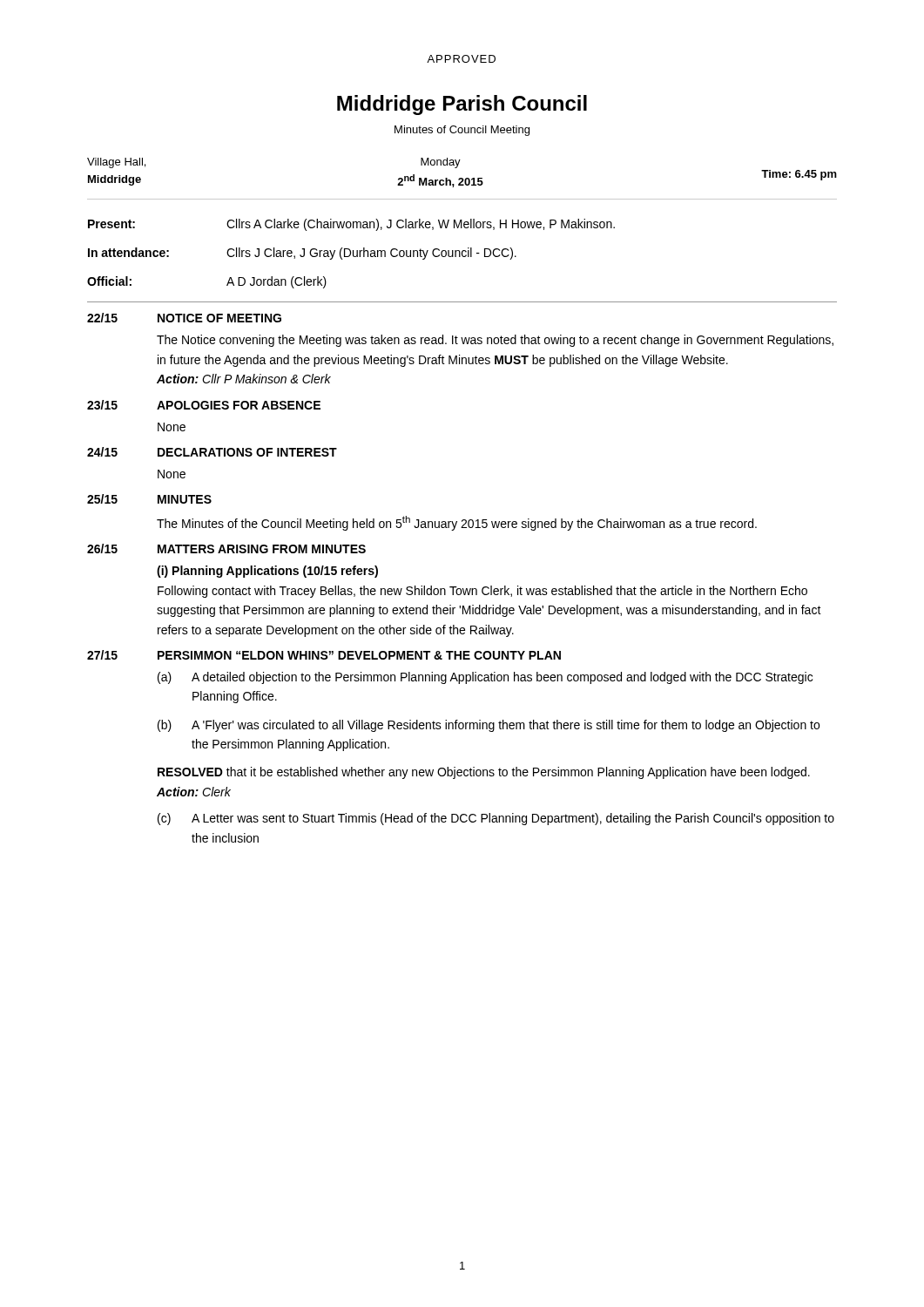Point to the region starting "In attendance: Cllrs J Clare, J Gray (Durham"
Image resolution: width=924 pixels, height=1307 pixels.
coord(462,253)
